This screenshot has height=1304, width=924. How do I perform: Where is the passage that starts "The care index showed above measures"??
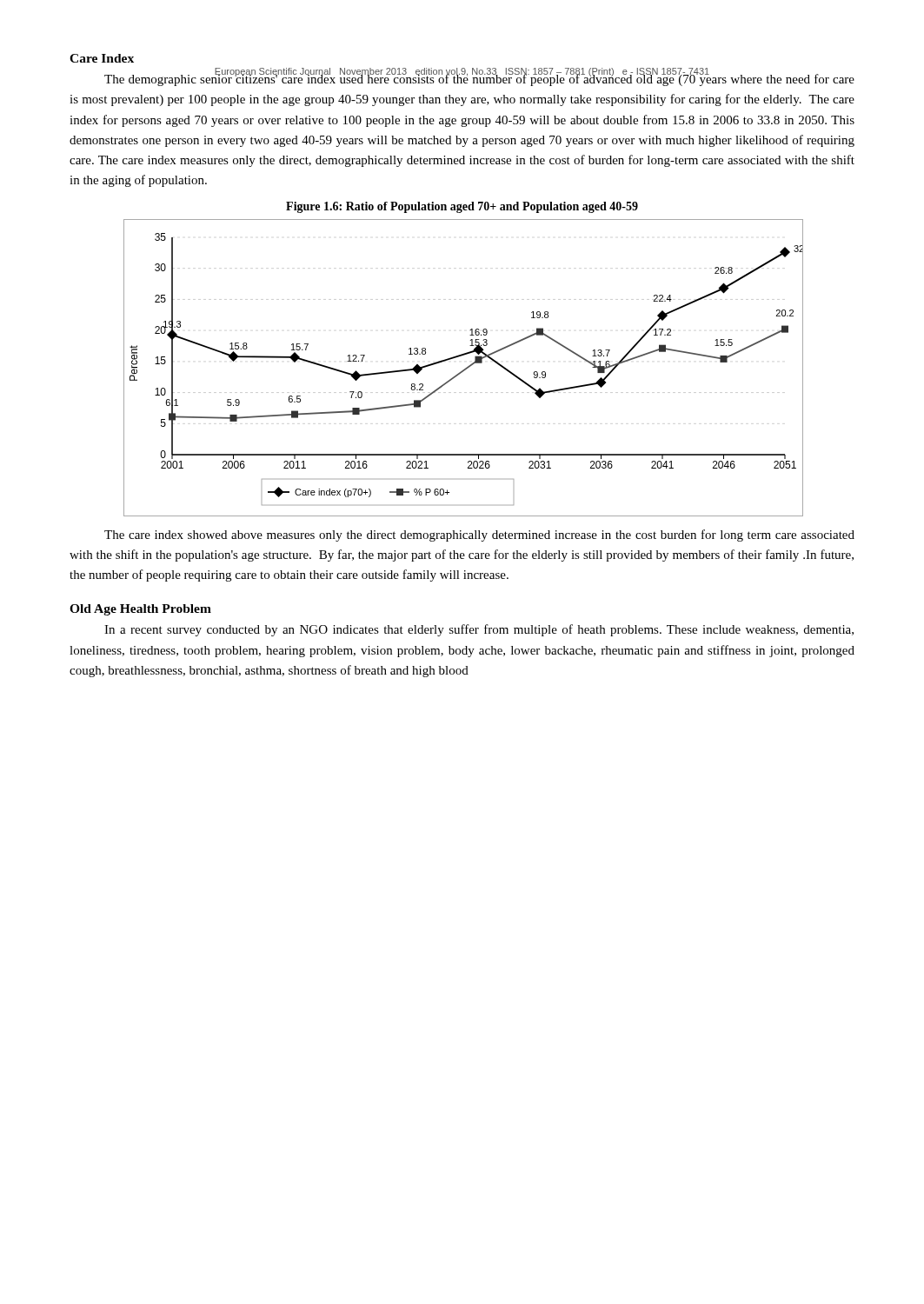tap(462, 554)
